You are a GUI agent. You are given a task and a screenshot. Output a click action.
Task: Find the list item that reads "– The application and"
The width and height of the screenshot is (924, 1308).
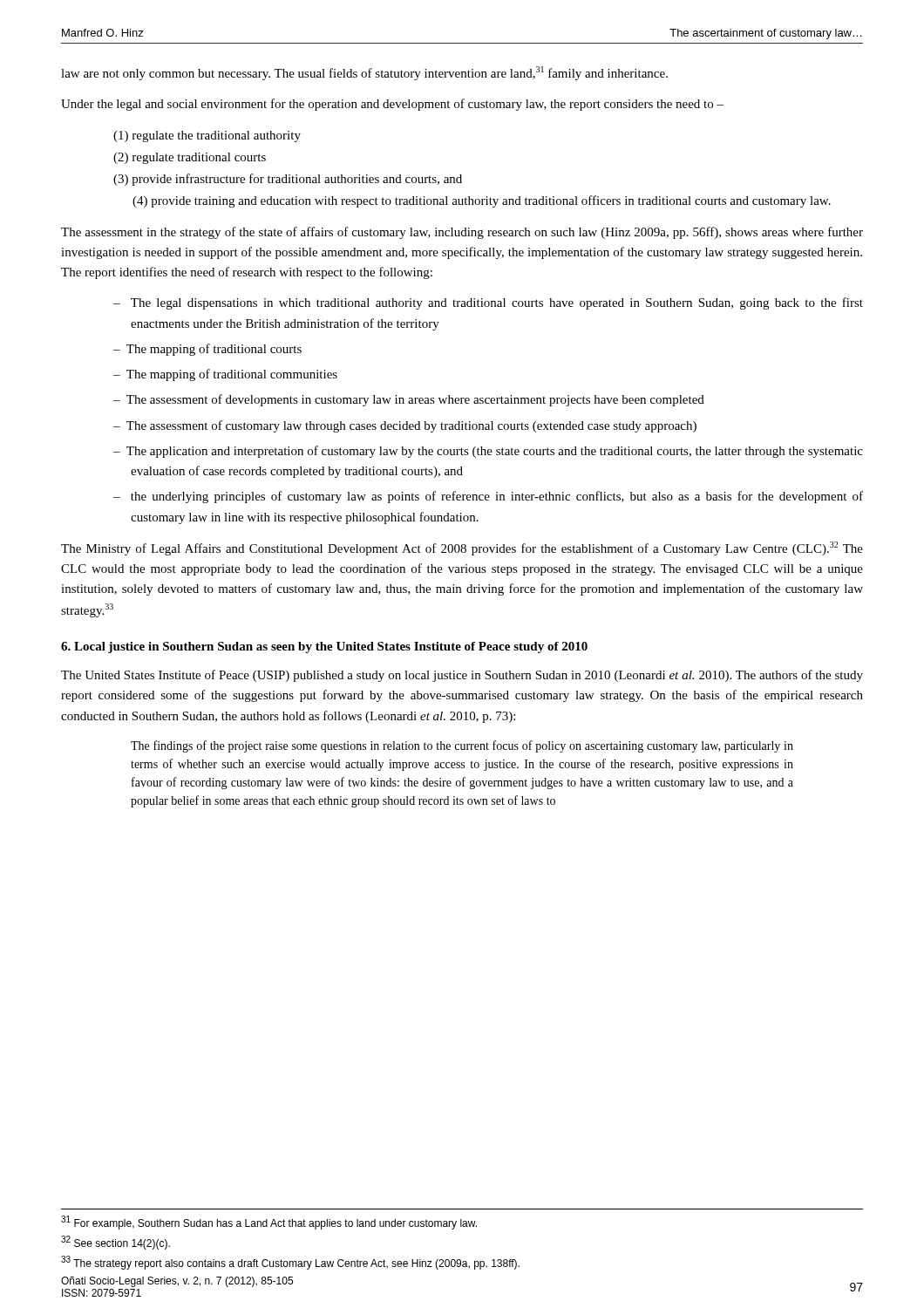(488, 461)
